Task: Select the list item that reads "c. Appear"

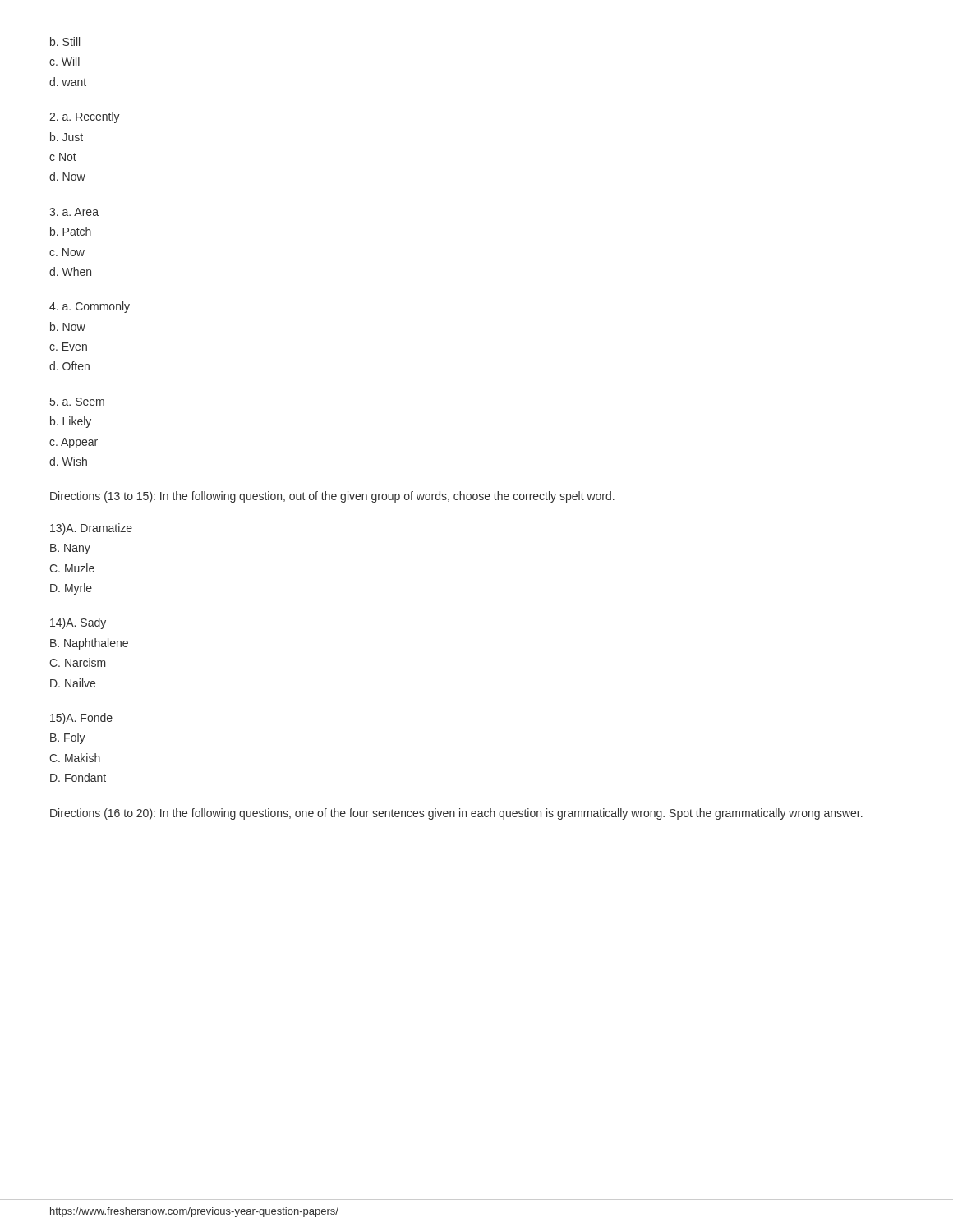Action: 74,442
